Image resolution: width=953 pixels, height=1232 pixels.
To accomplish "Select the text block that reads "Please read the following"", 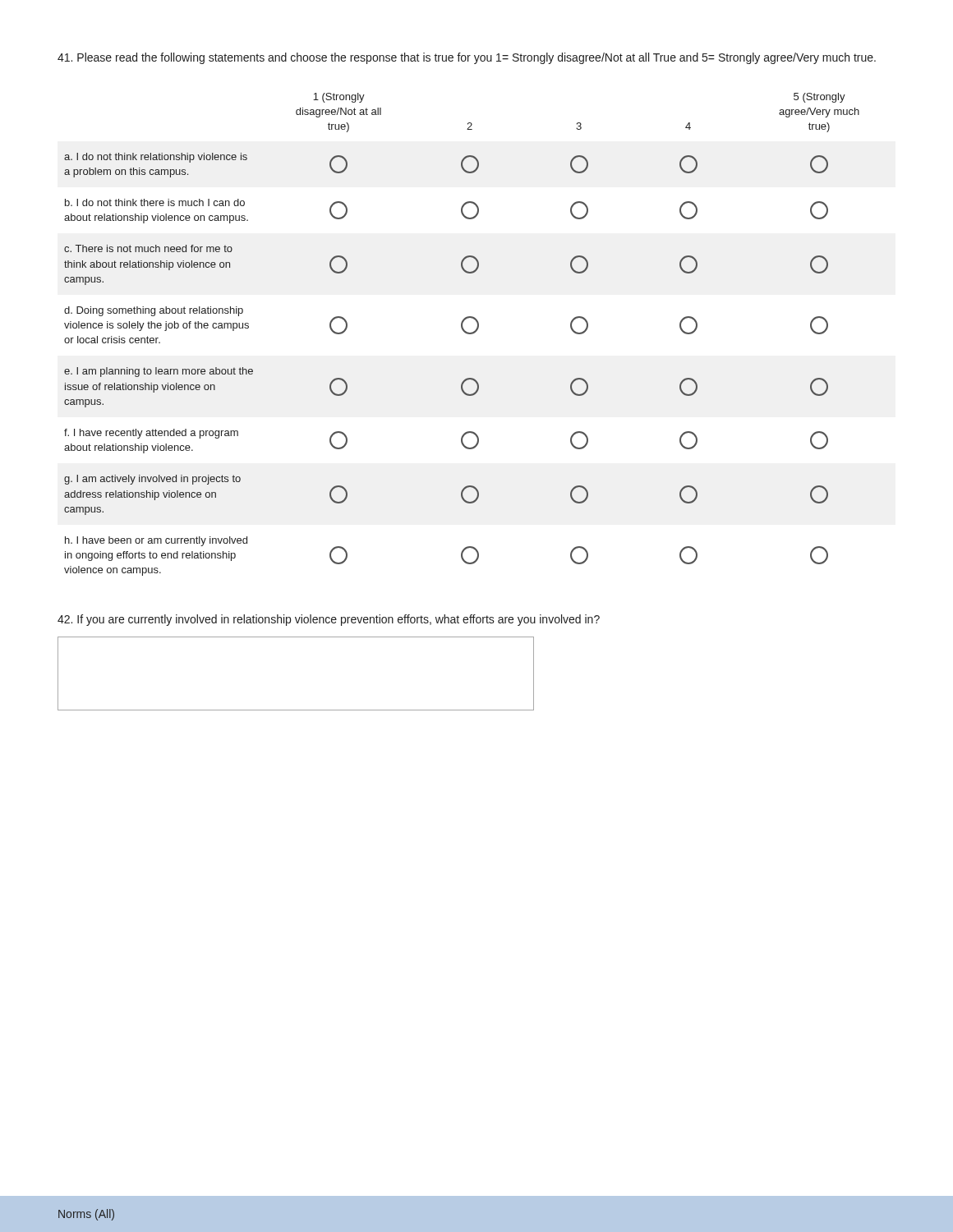I will [467, 57].
